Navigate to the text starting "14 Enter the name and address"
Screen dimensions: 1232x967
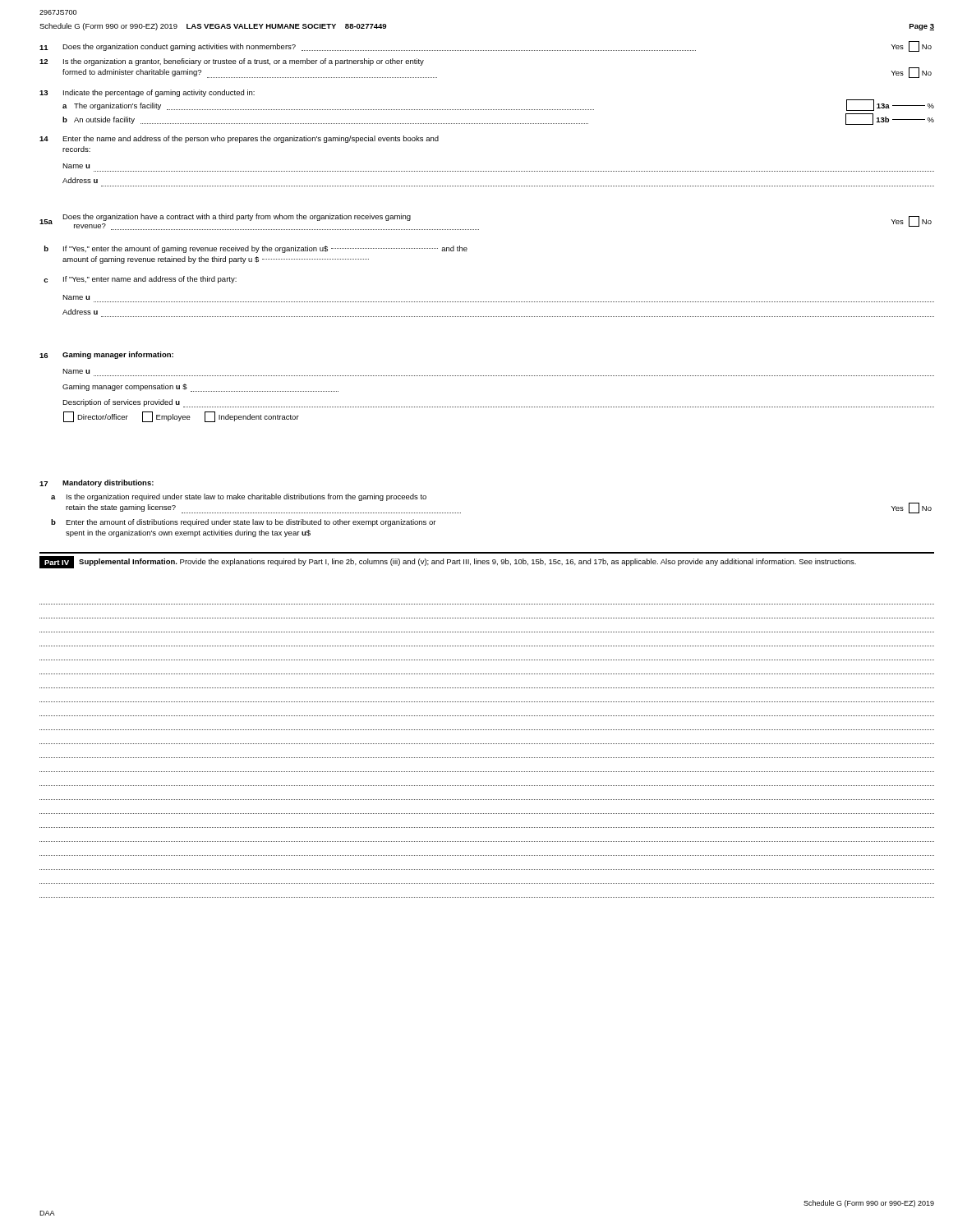487,160
